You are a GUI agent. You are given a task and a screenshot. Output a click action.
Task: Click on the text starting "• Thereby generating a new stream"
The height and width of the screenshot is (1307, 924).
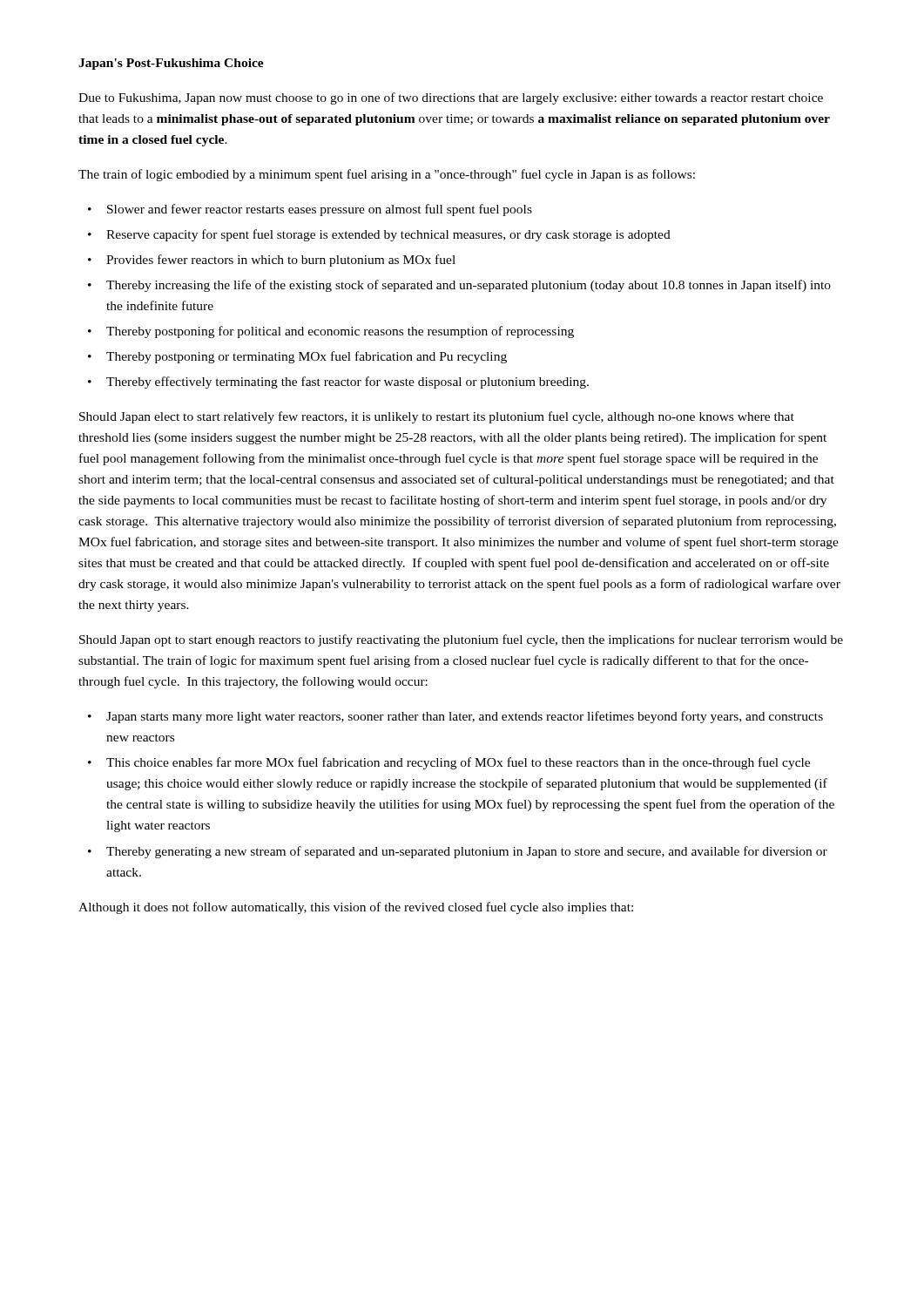(466, 861)
